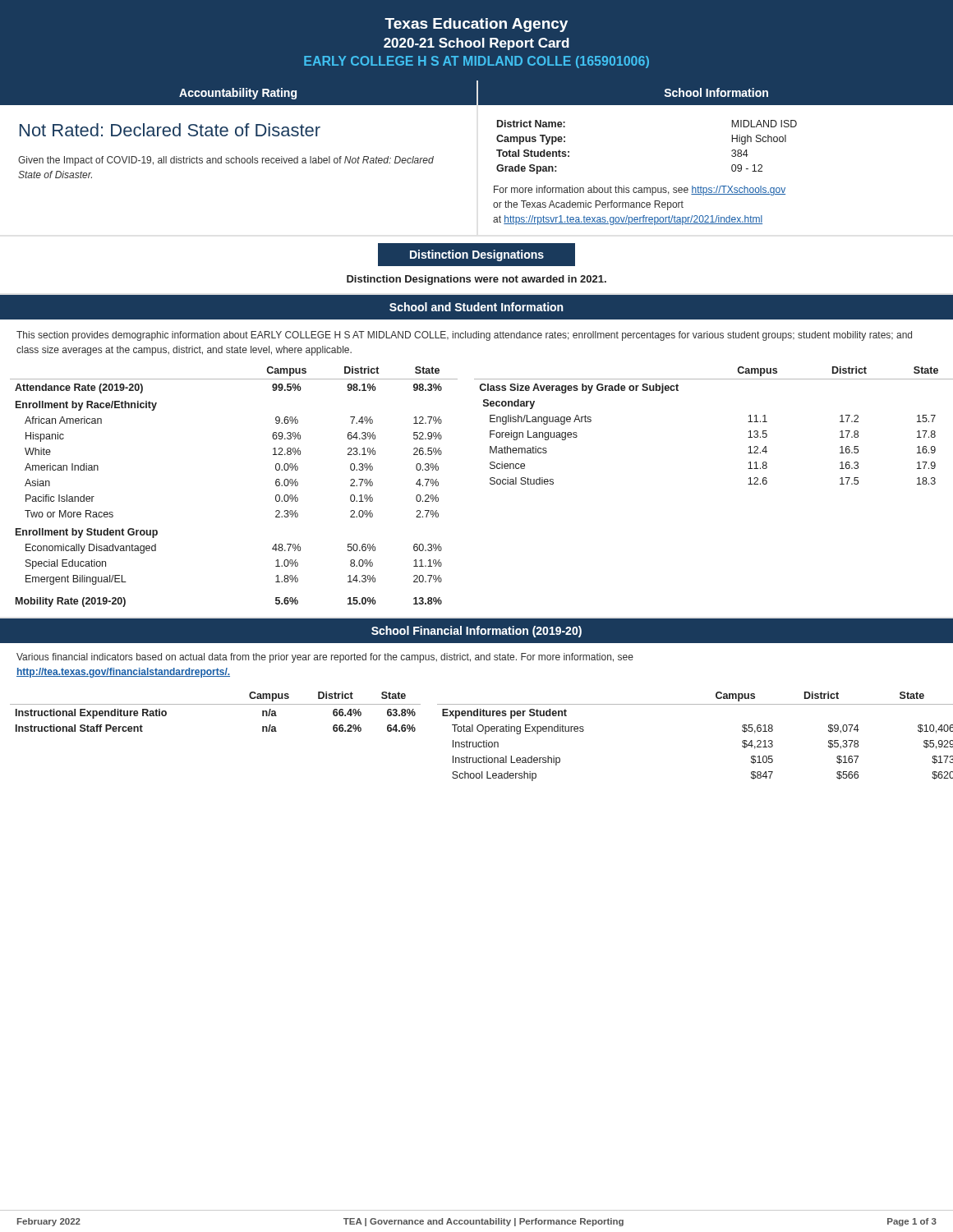
Task: Find the text block starting "Distinction Designations were not awarded"
Action: point(476,279)
